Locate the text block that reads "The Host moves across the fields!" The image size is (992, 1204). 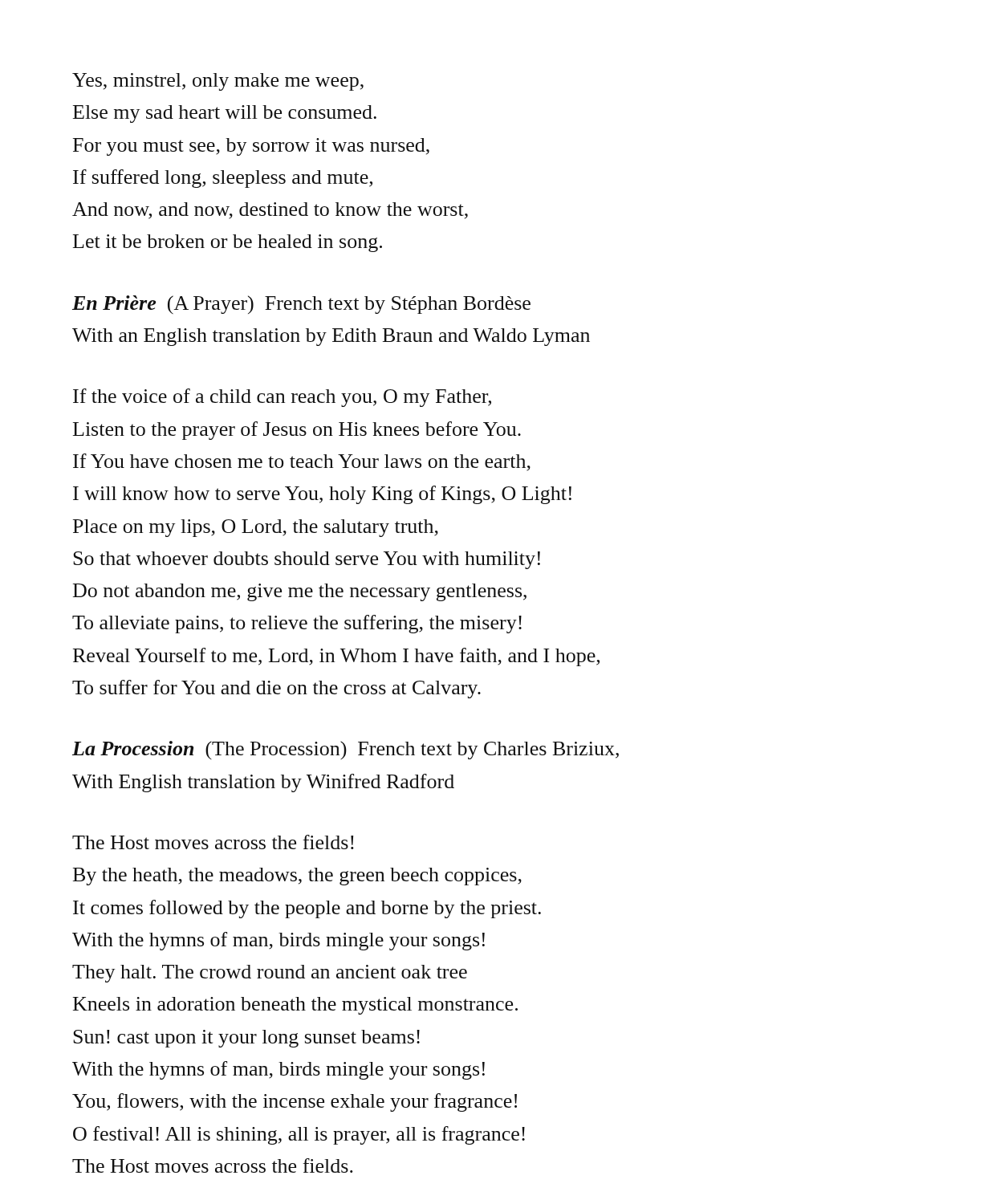(x=307, y=1004)
